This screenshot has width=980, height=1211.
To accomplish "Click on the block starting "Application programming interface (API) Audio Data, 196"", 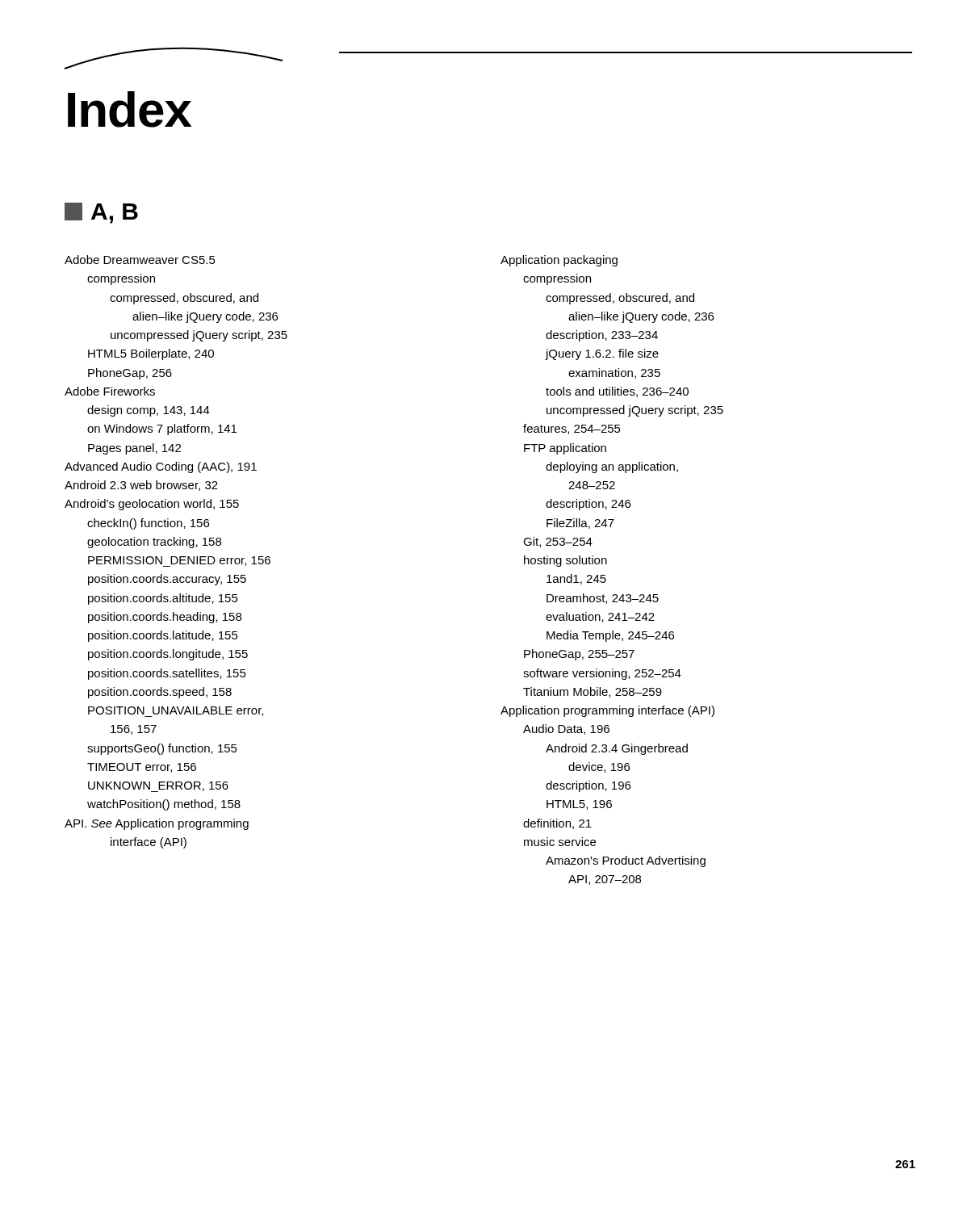I will (607, 711).
